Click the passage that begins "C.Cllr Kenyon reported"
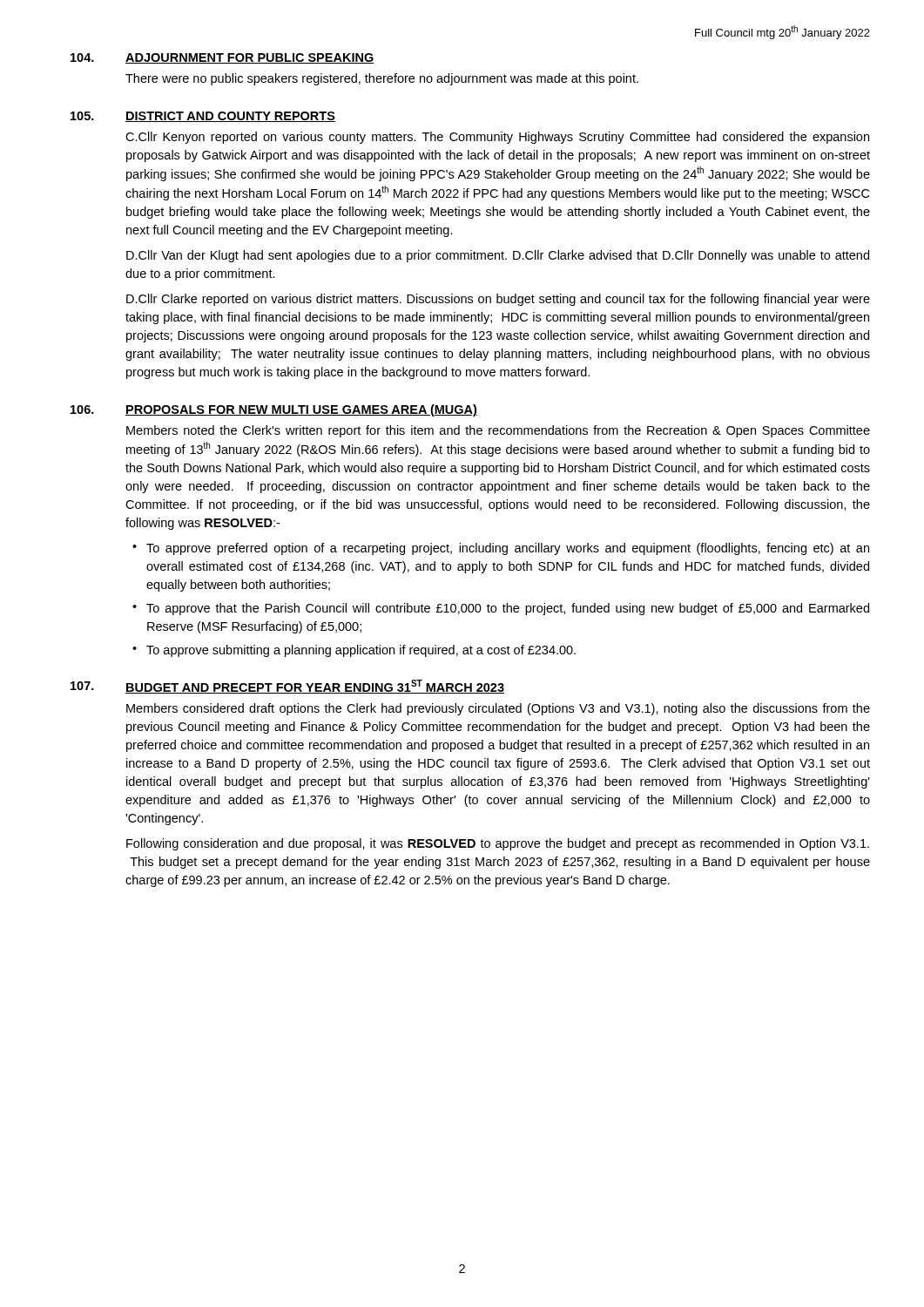 pyautogui.click(x=498, y=183)
